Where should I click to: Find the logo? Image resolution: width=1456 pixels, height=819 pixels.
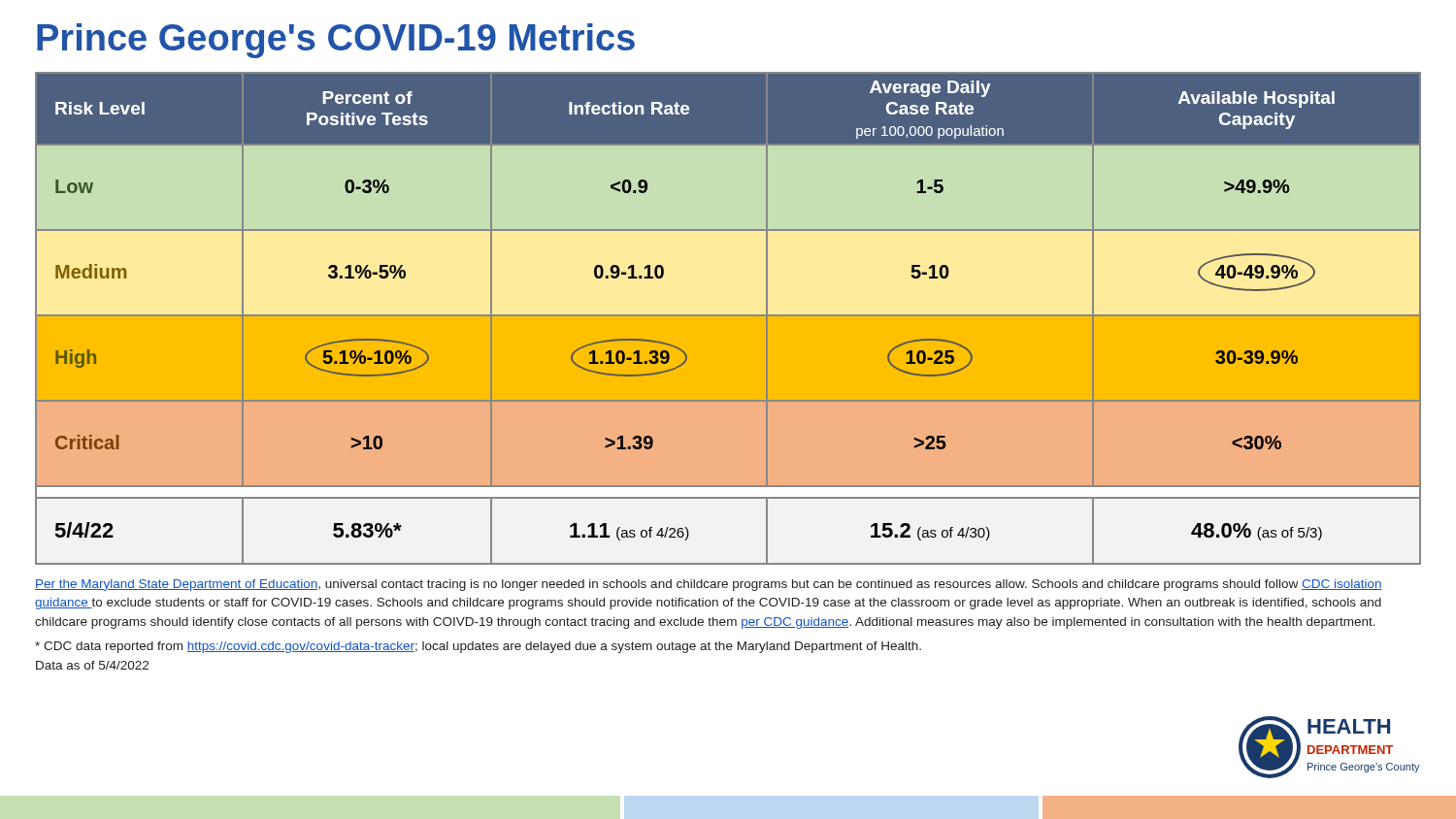1329,747
